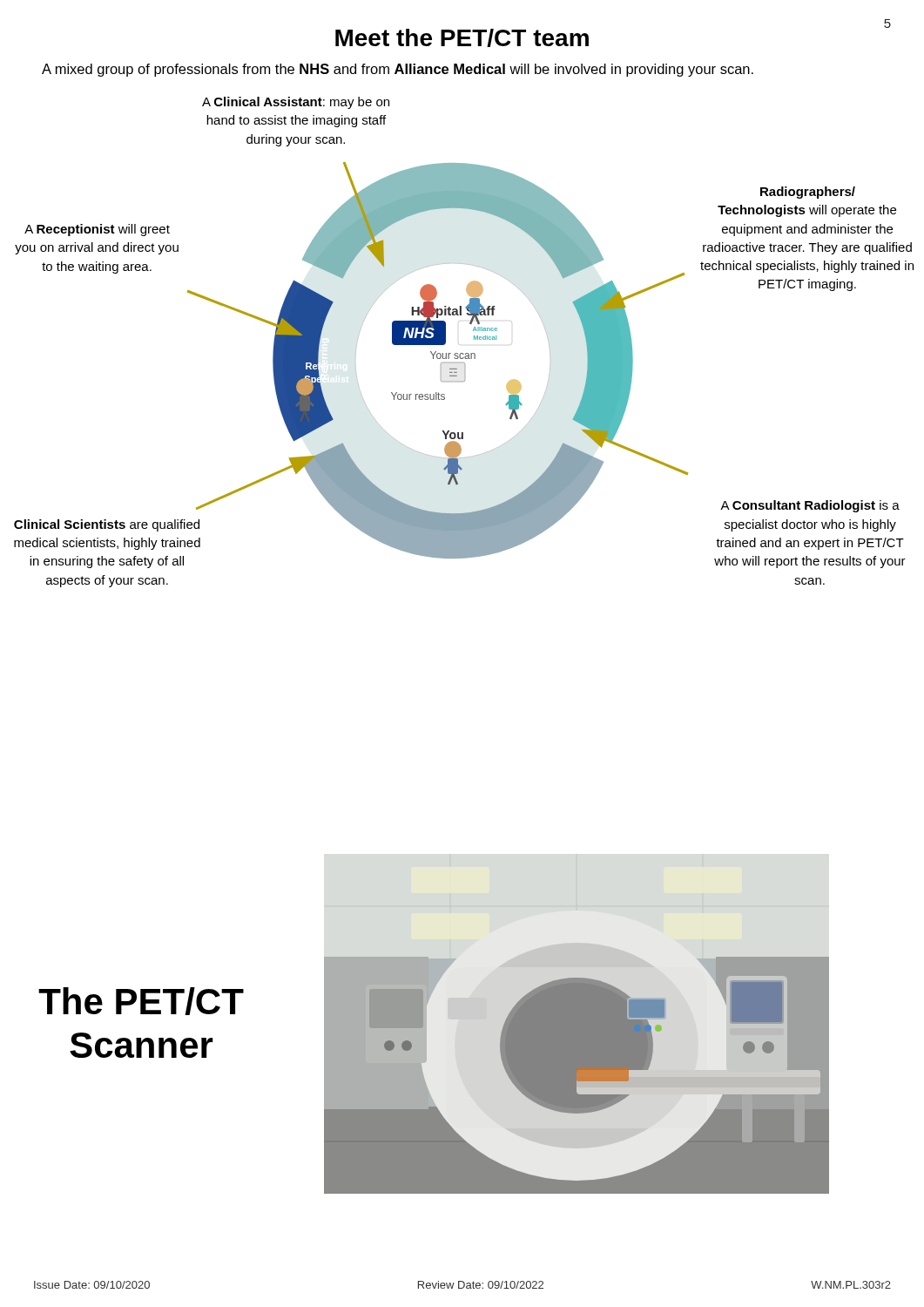The width and height of the screenshot is (924, 1307).
Task: Point to the text block starting "A Consultant Radiologist is"
Action: point(810,542)
